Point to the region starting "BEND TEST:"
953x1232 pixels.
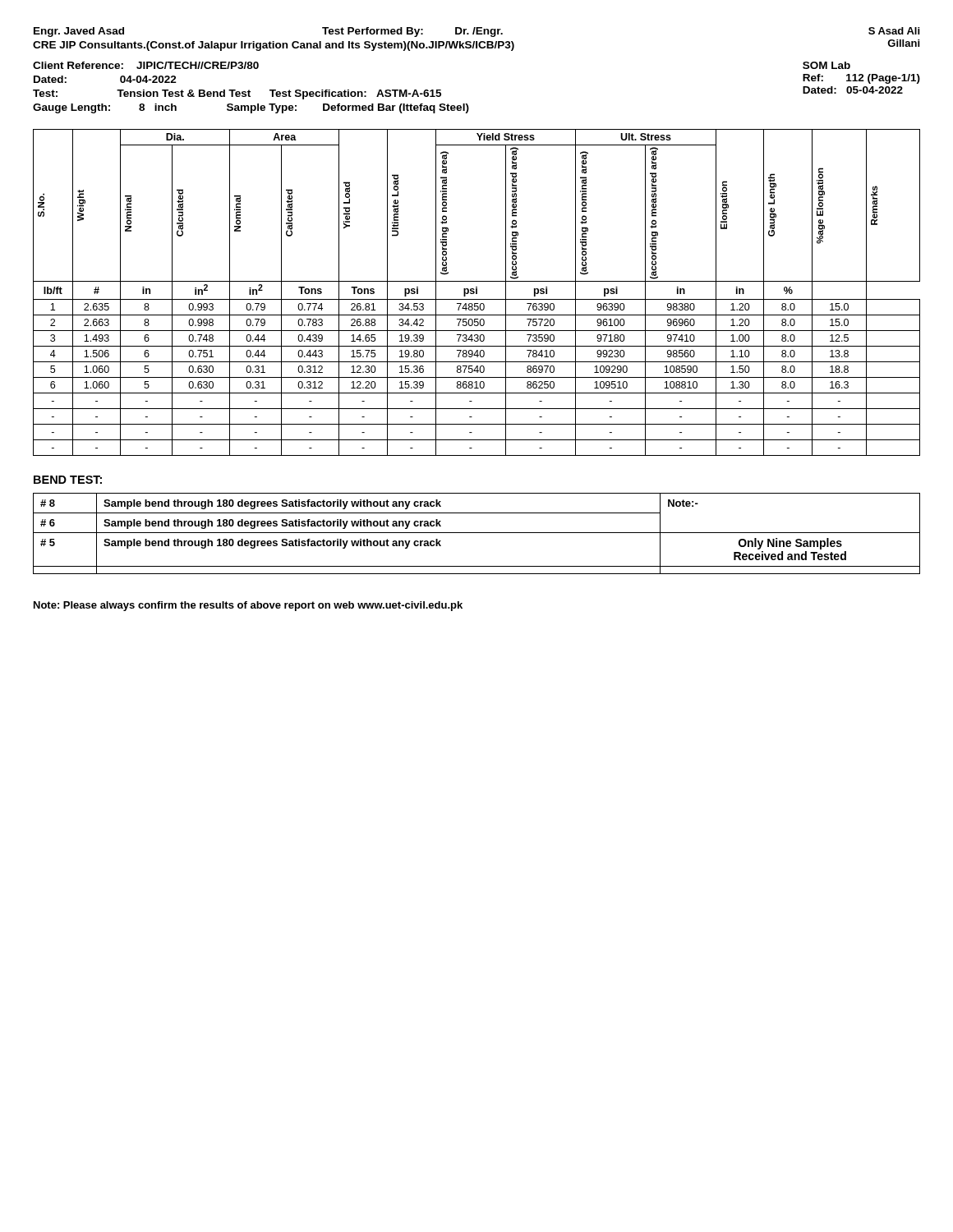[68, 480]
